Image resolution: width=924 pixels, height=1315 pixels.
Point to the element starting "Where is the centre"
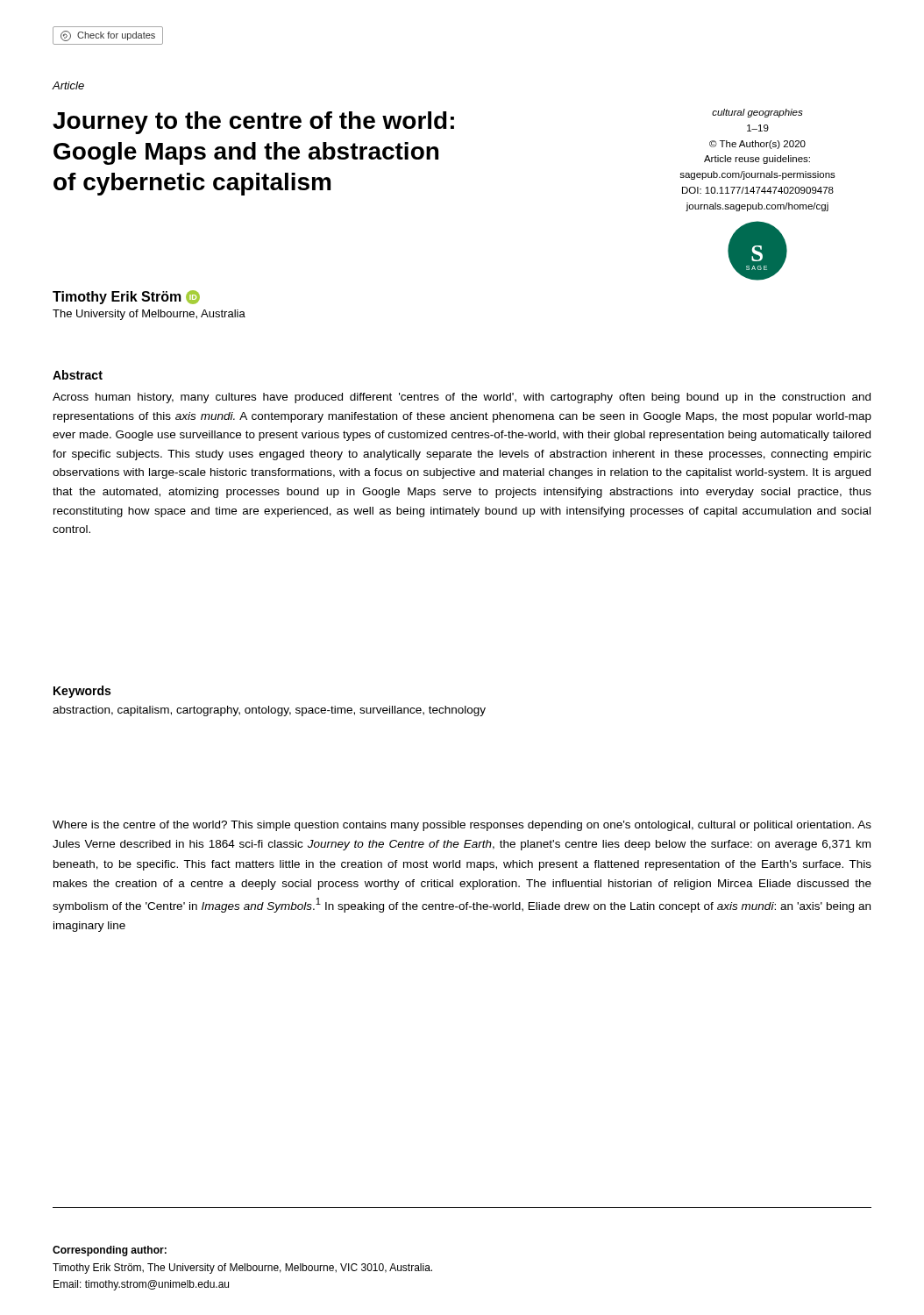point(462,875)
